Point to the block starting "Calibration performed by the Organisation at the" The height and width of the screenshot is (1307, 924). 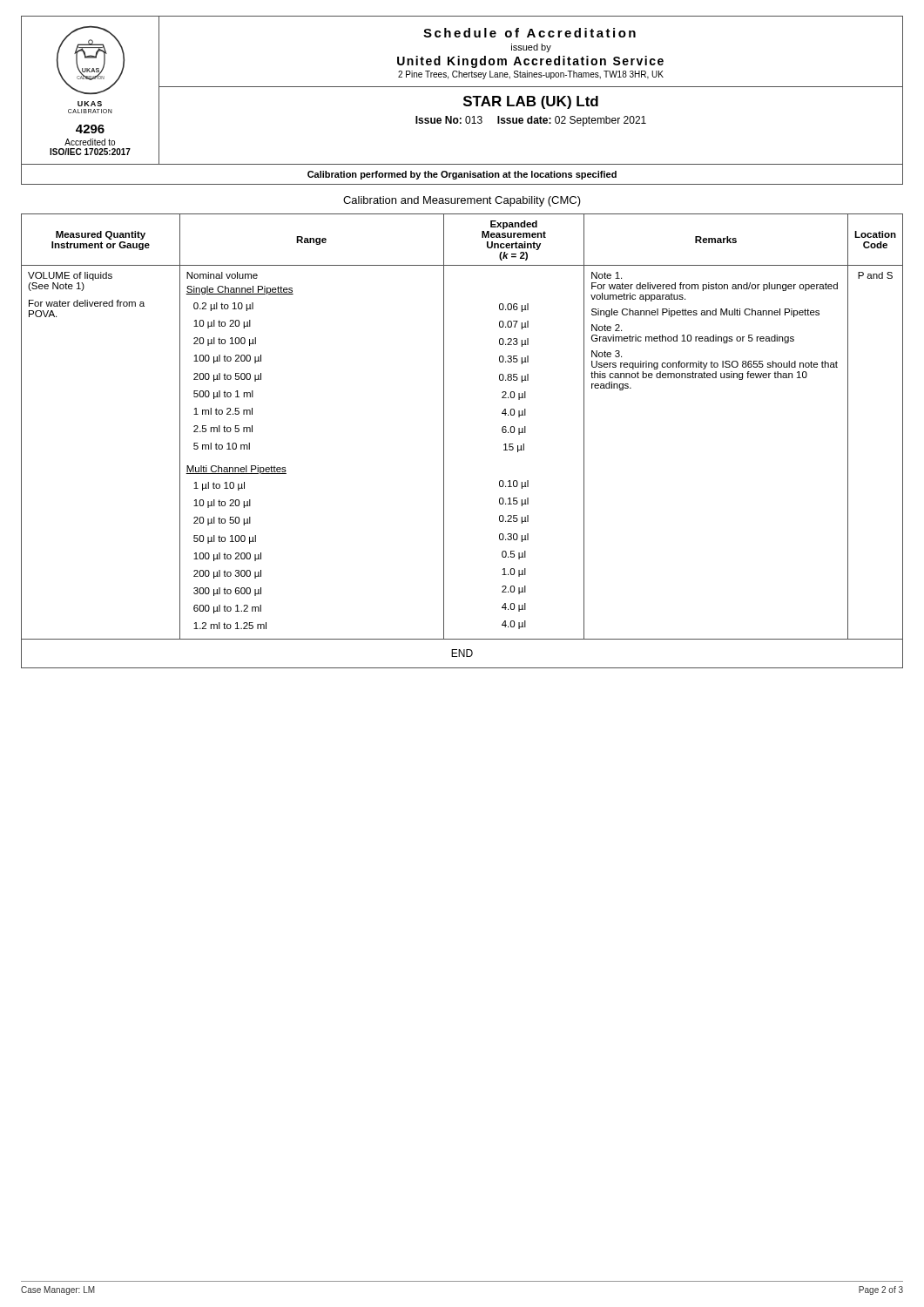[462, 174]
